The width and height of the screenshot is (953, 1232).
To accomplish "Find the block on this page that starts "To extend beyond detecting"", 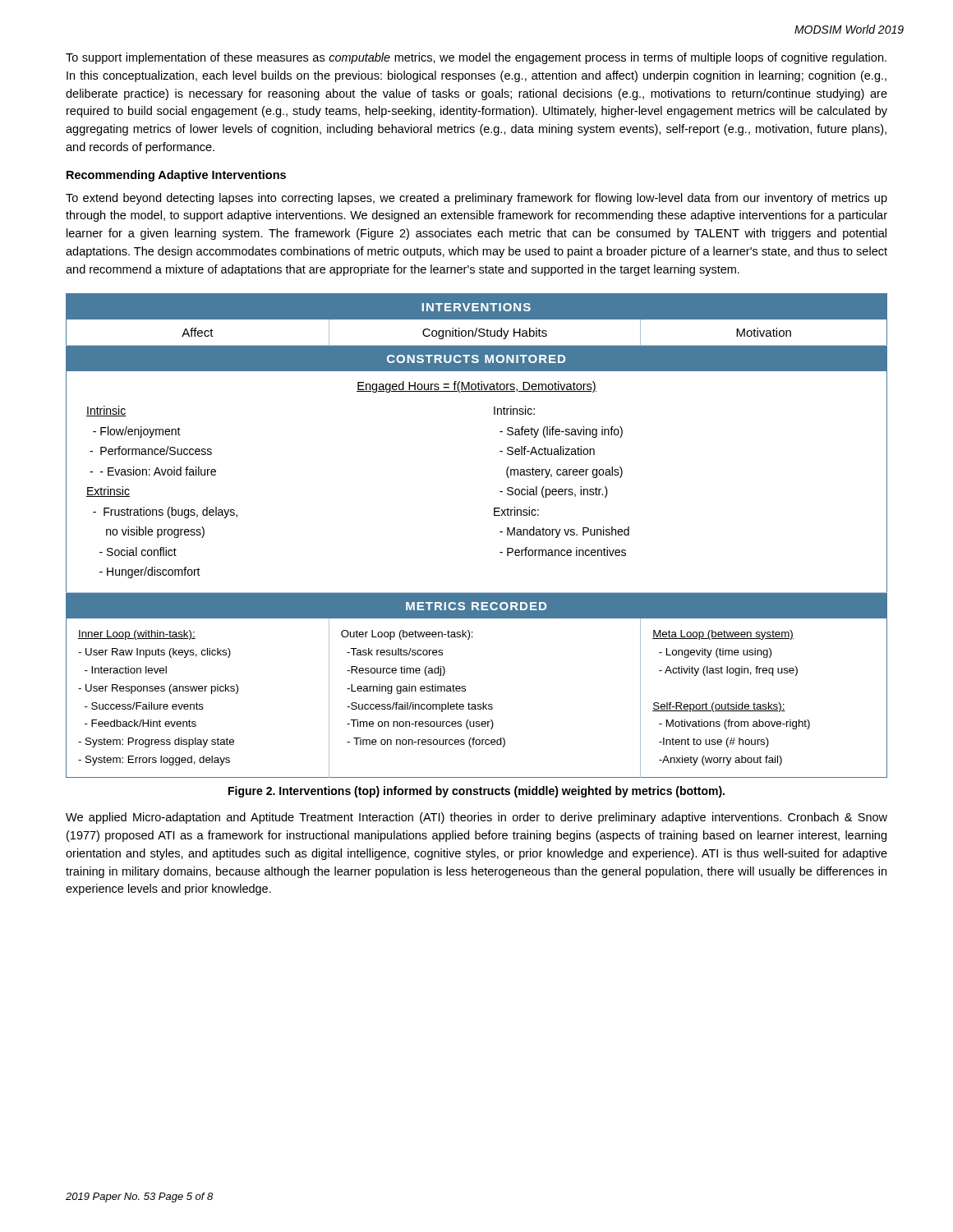I will point(476,233).
